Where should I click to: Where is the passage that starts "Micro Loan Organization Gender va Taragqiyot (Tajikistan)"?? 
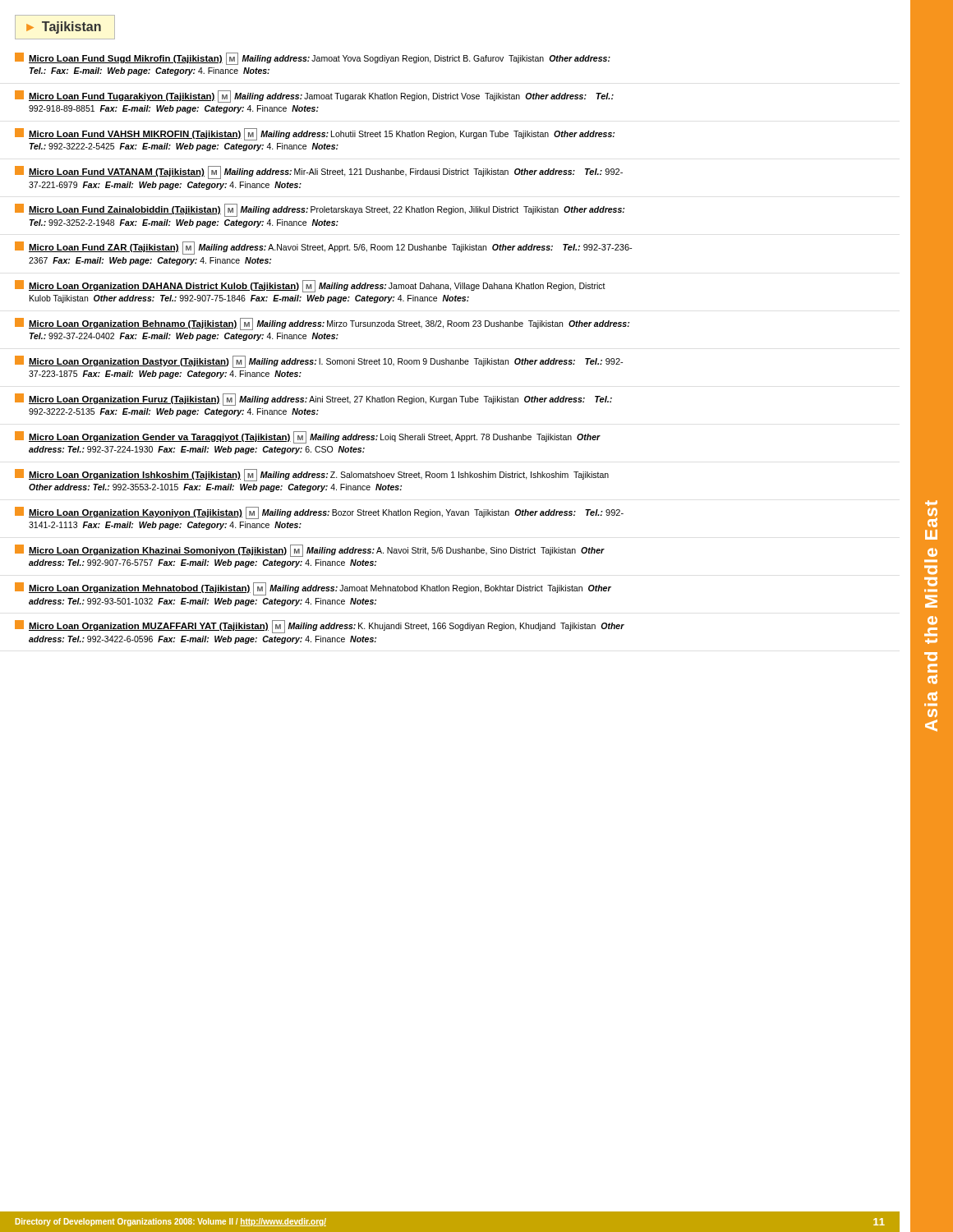click(x=450, y=443)
